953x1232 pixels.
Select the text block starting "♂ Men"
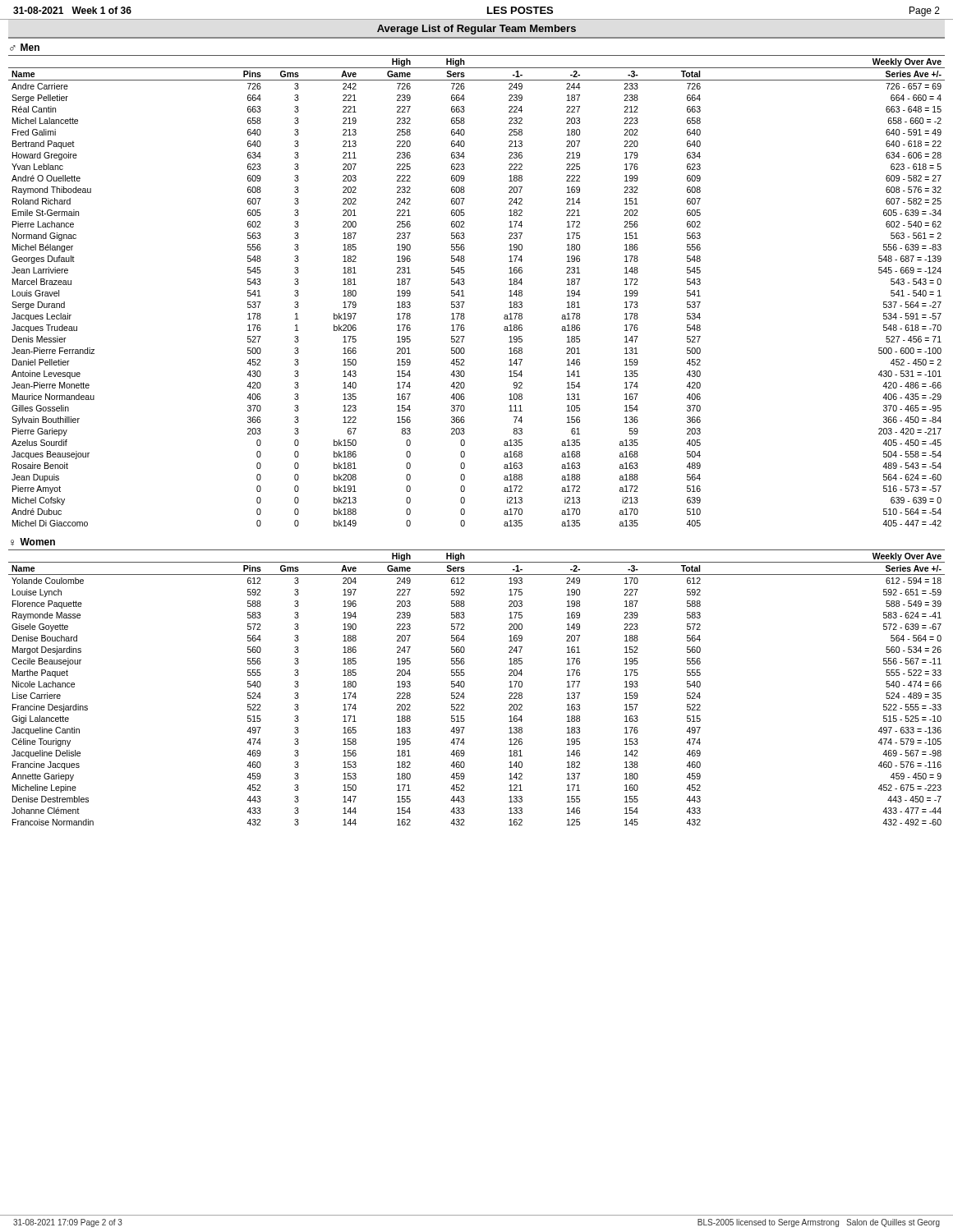tap(24, 48)
